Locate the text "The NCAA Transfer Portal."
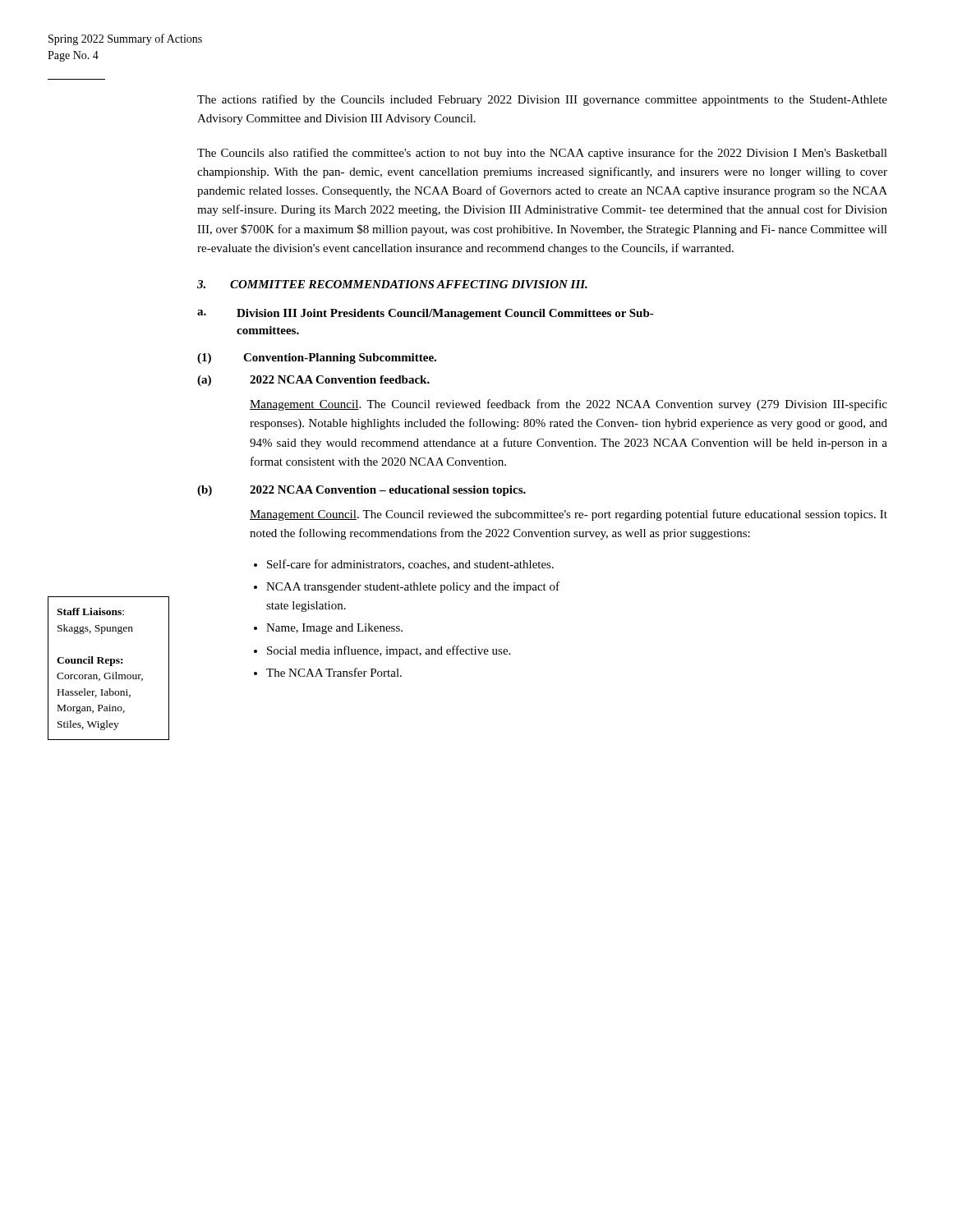 [x=334, y=673]
